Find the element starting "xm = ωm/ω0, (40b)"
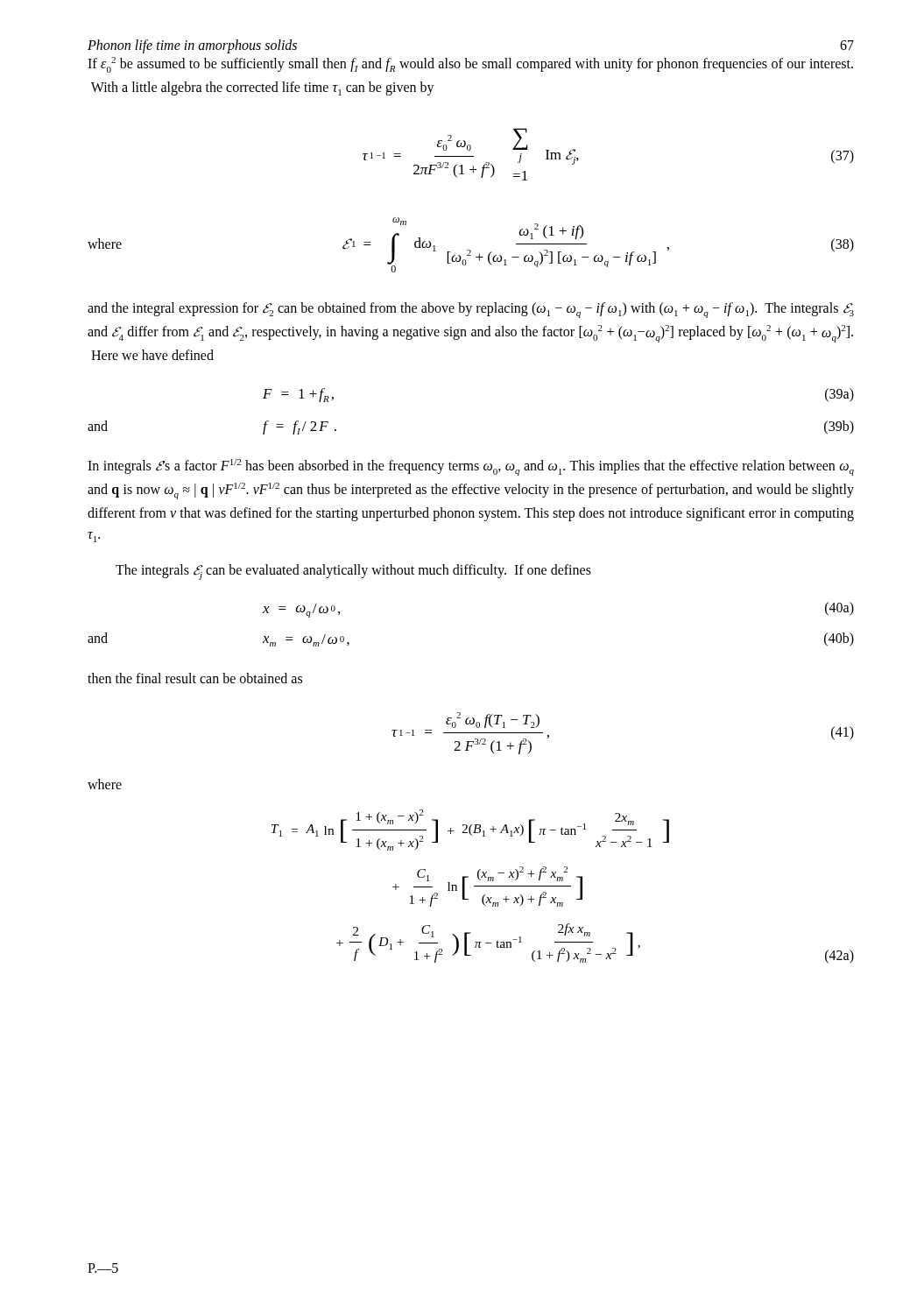Viewport: 924px width, 1314px height. tap(310, 639)
